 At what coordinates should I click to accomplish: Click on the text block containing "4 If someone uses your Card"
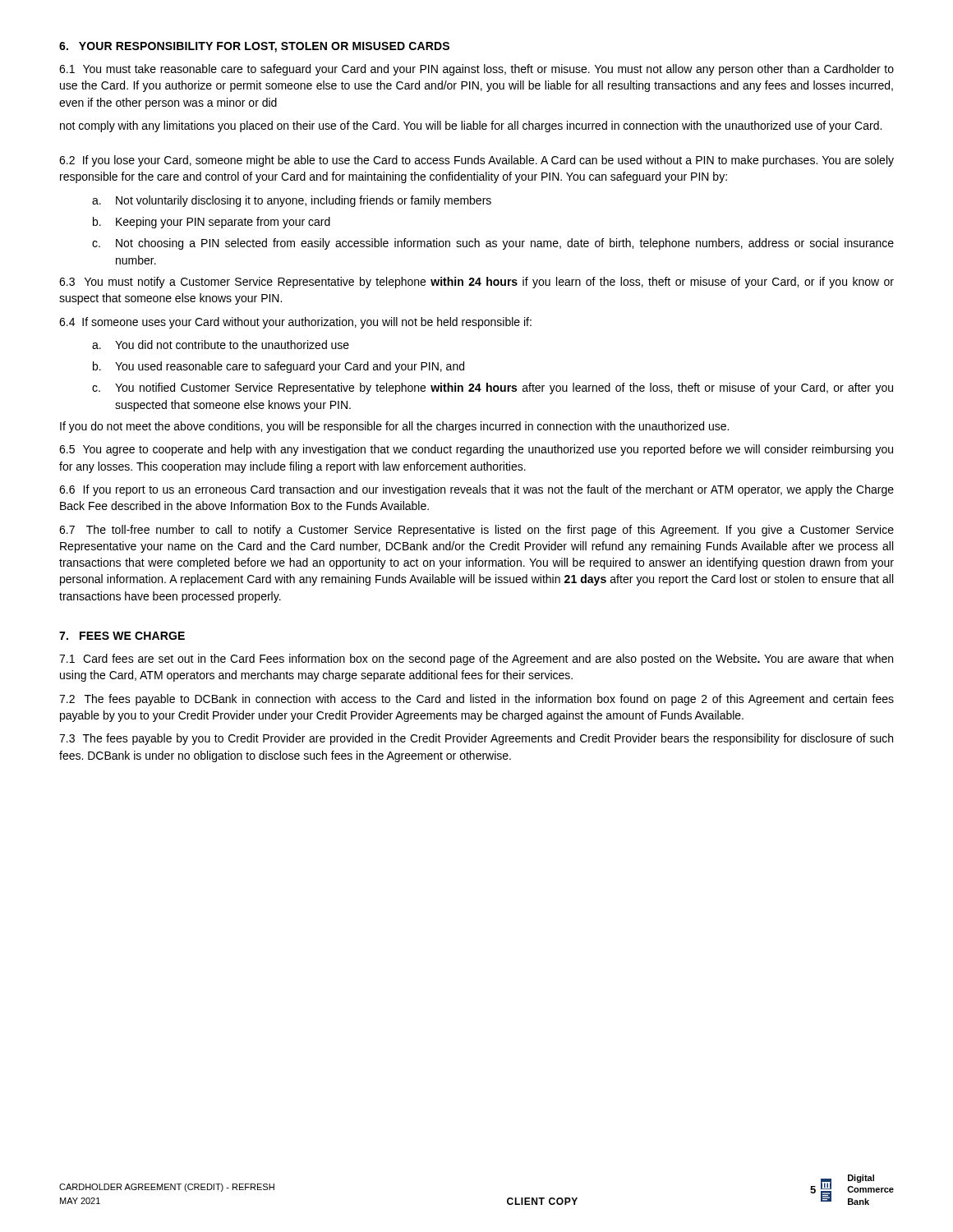[x=476, y=322]
